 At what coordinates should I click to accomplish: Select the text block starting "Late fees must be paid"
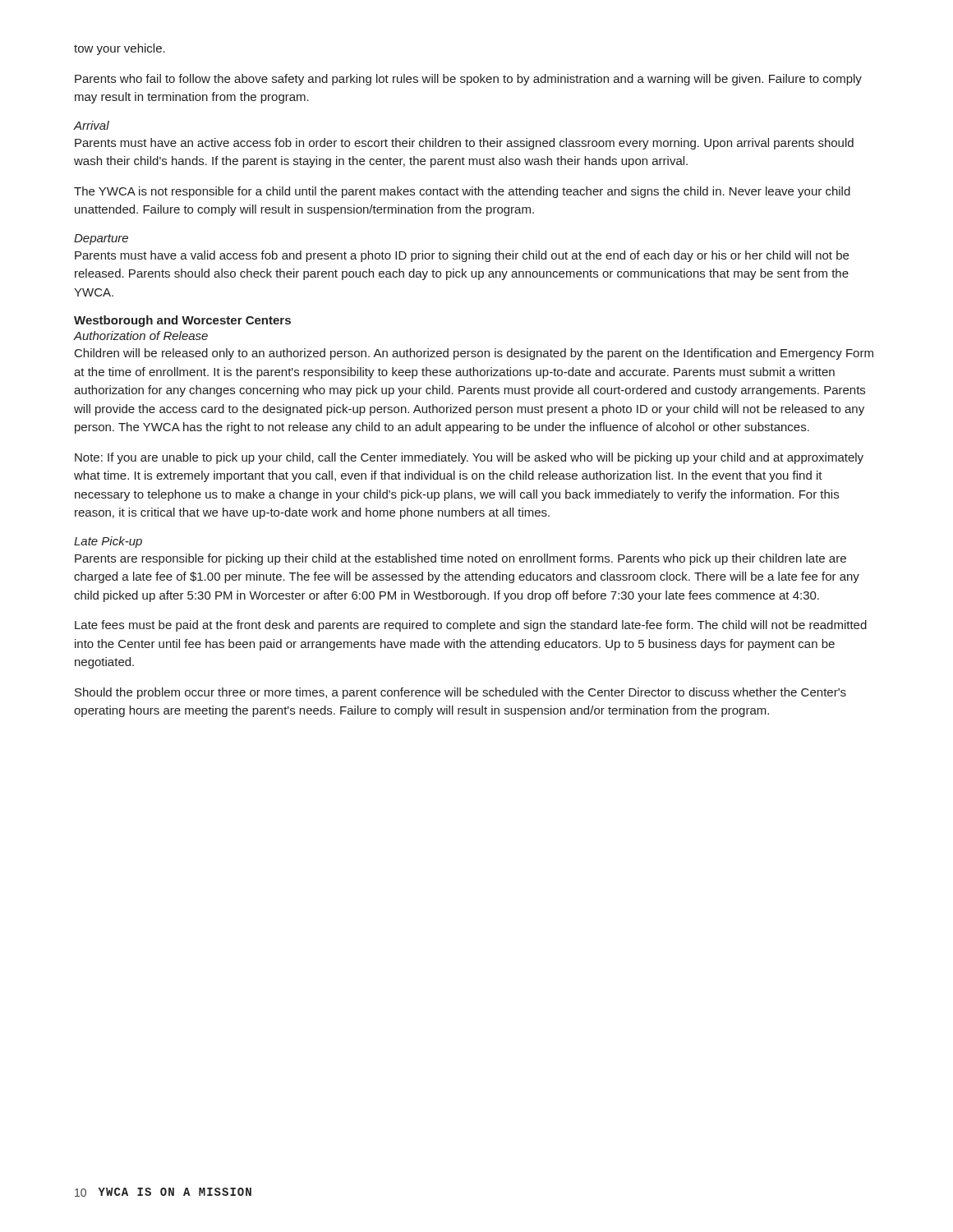point(470,643)
